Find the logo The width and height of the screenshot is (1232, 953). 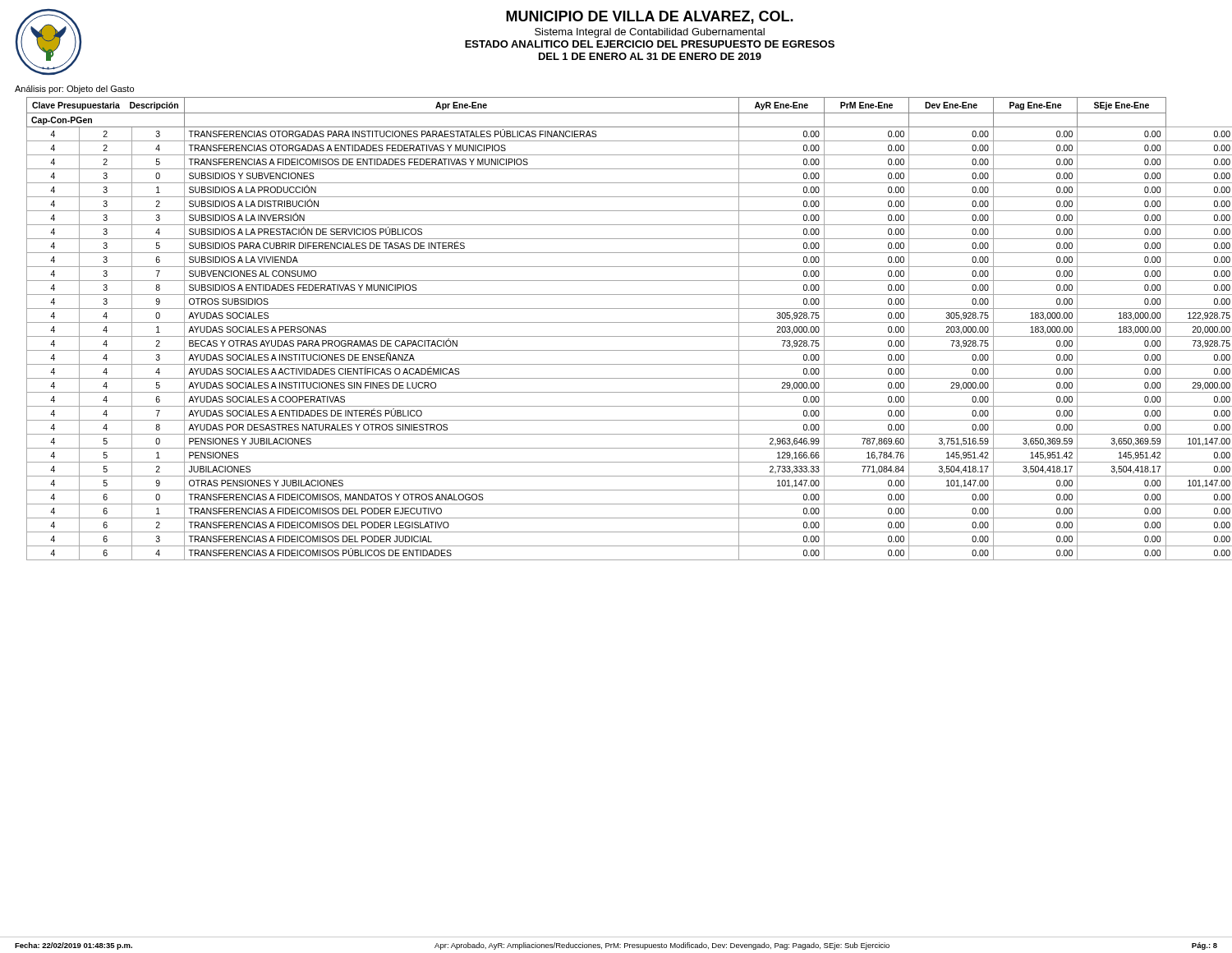click(x=48, y=42)
